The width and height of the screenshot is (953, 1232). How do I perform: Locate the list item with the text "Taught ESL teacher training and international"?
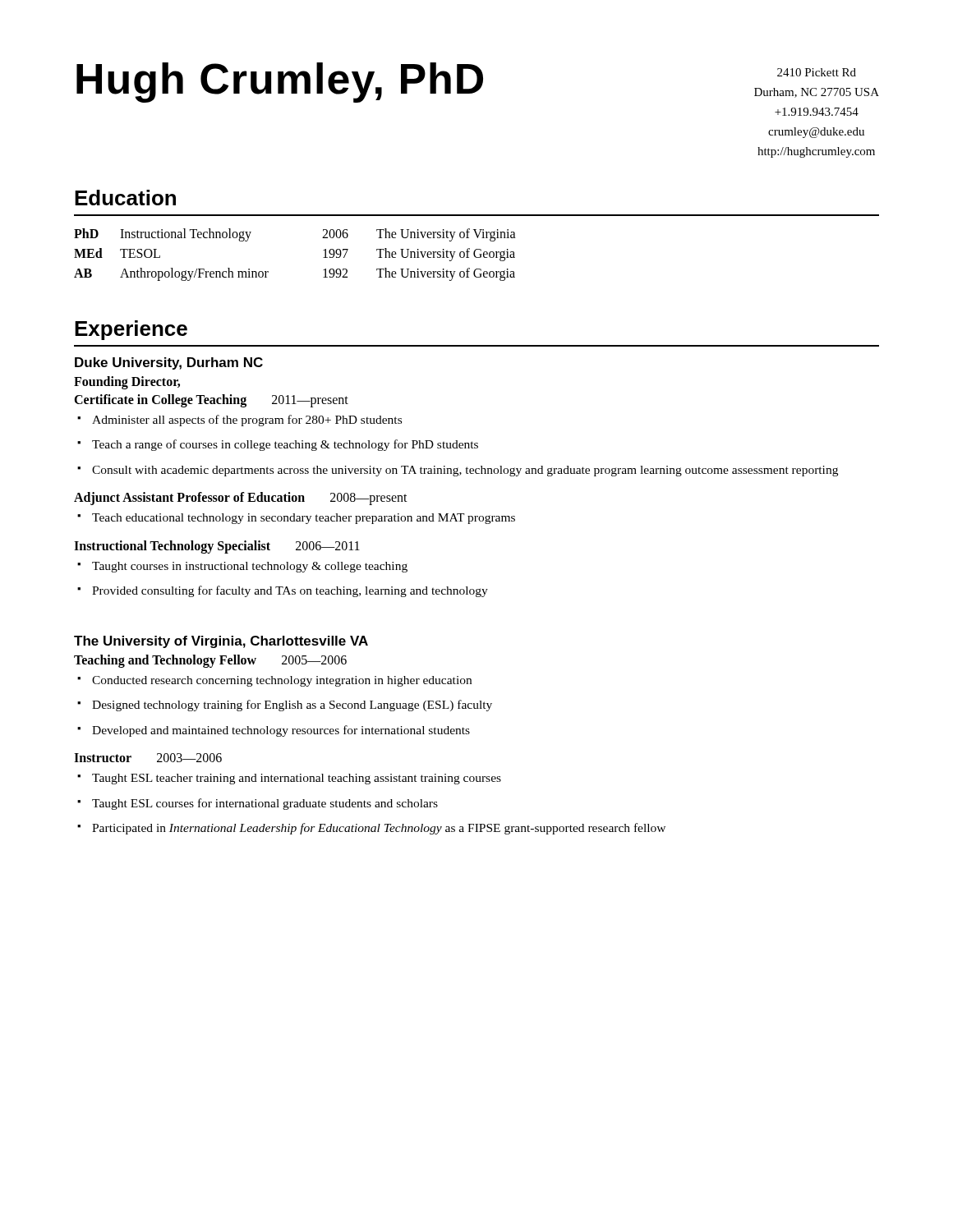(x=476, y=778)
